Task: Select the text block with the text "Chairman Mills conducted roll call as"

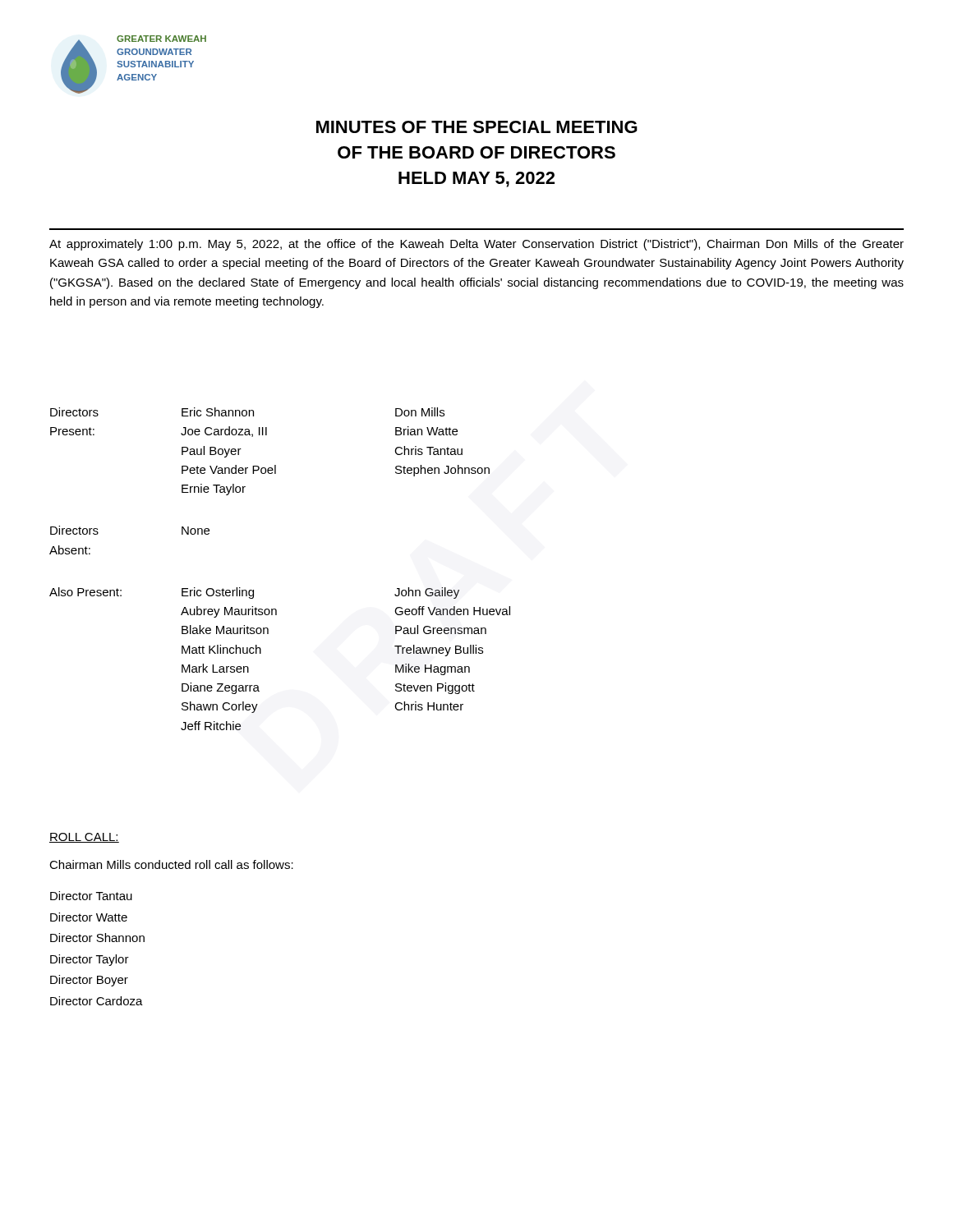Action: (x=172, y=864)
